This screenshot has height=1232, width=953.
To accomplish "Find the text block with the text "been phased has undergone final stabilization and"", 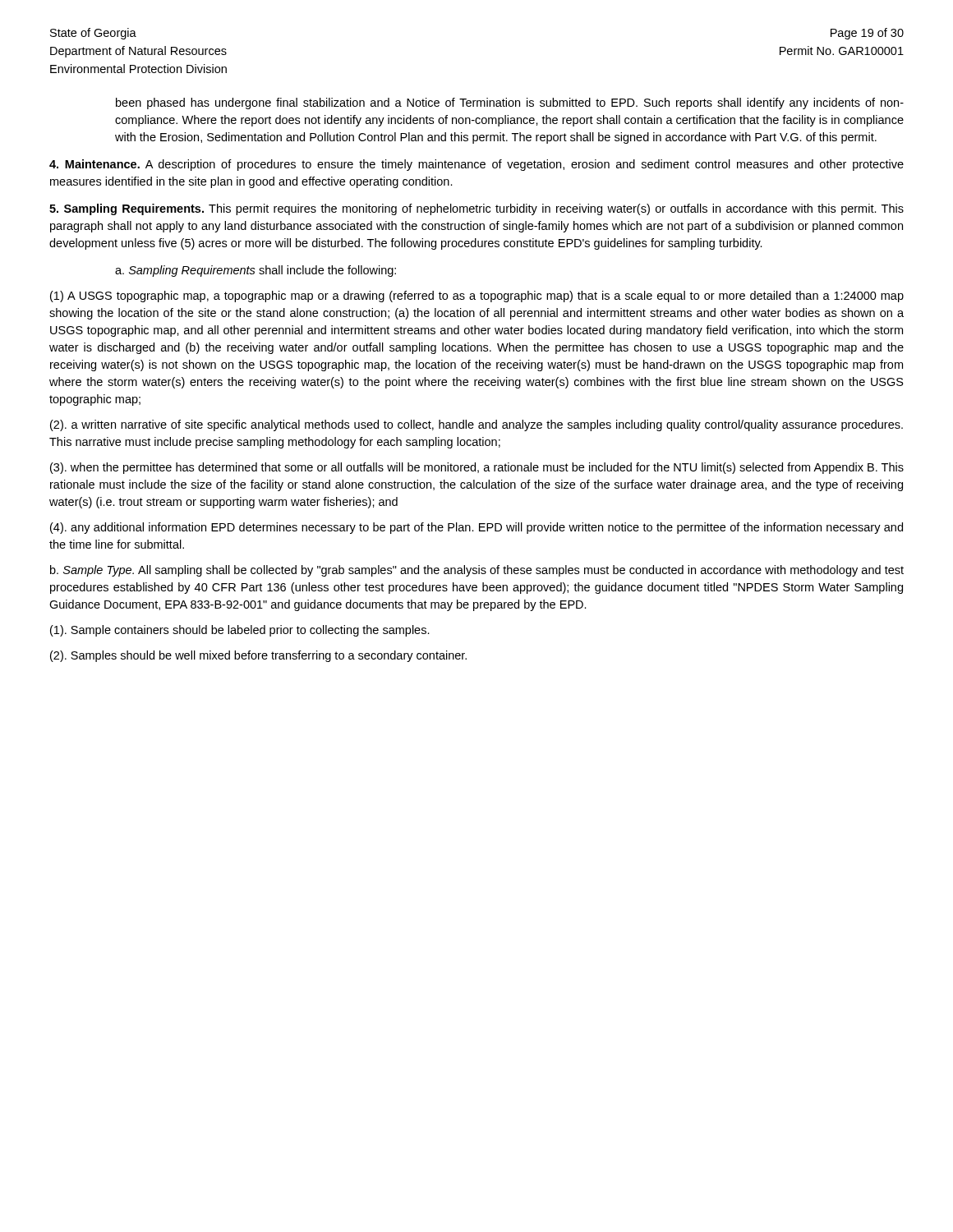I will (509, 120).
